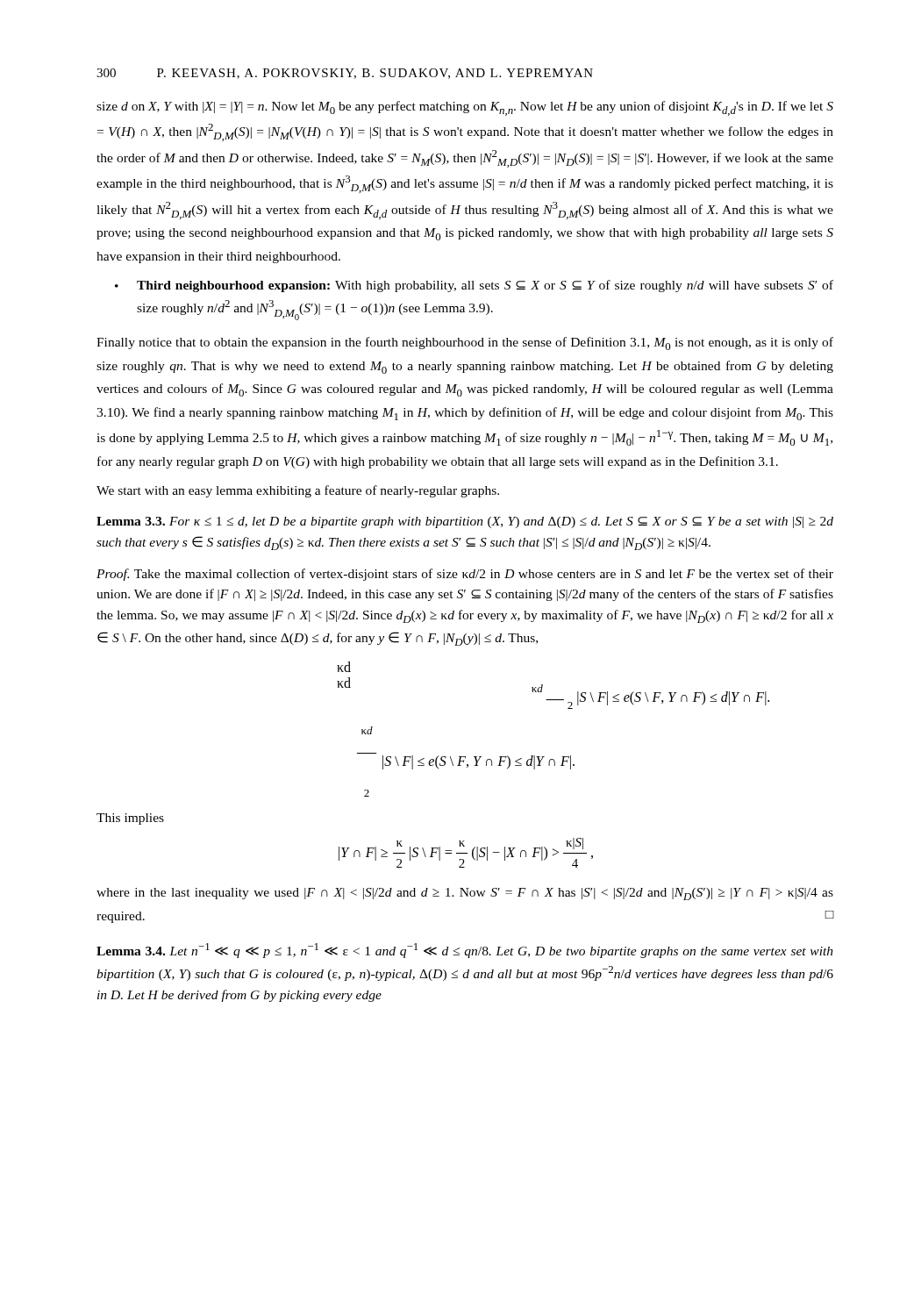Select the element starting "• Third neighbourhood expansion: With high probability, all"
This screenshot has height=1316, width=921.
point(474,299)
